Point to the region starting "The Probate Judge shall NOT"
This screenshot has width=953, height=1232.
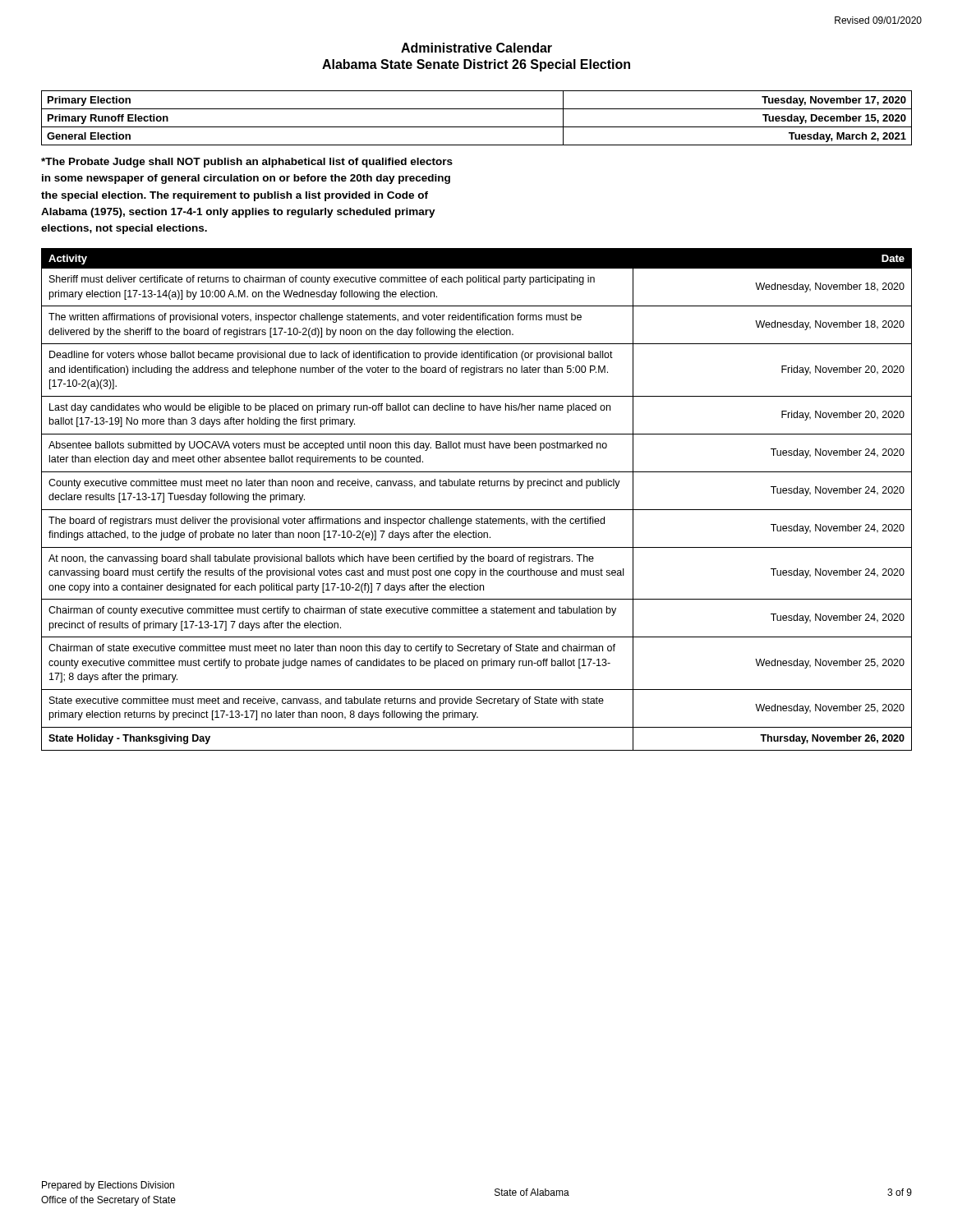click(x=247, y=195)
